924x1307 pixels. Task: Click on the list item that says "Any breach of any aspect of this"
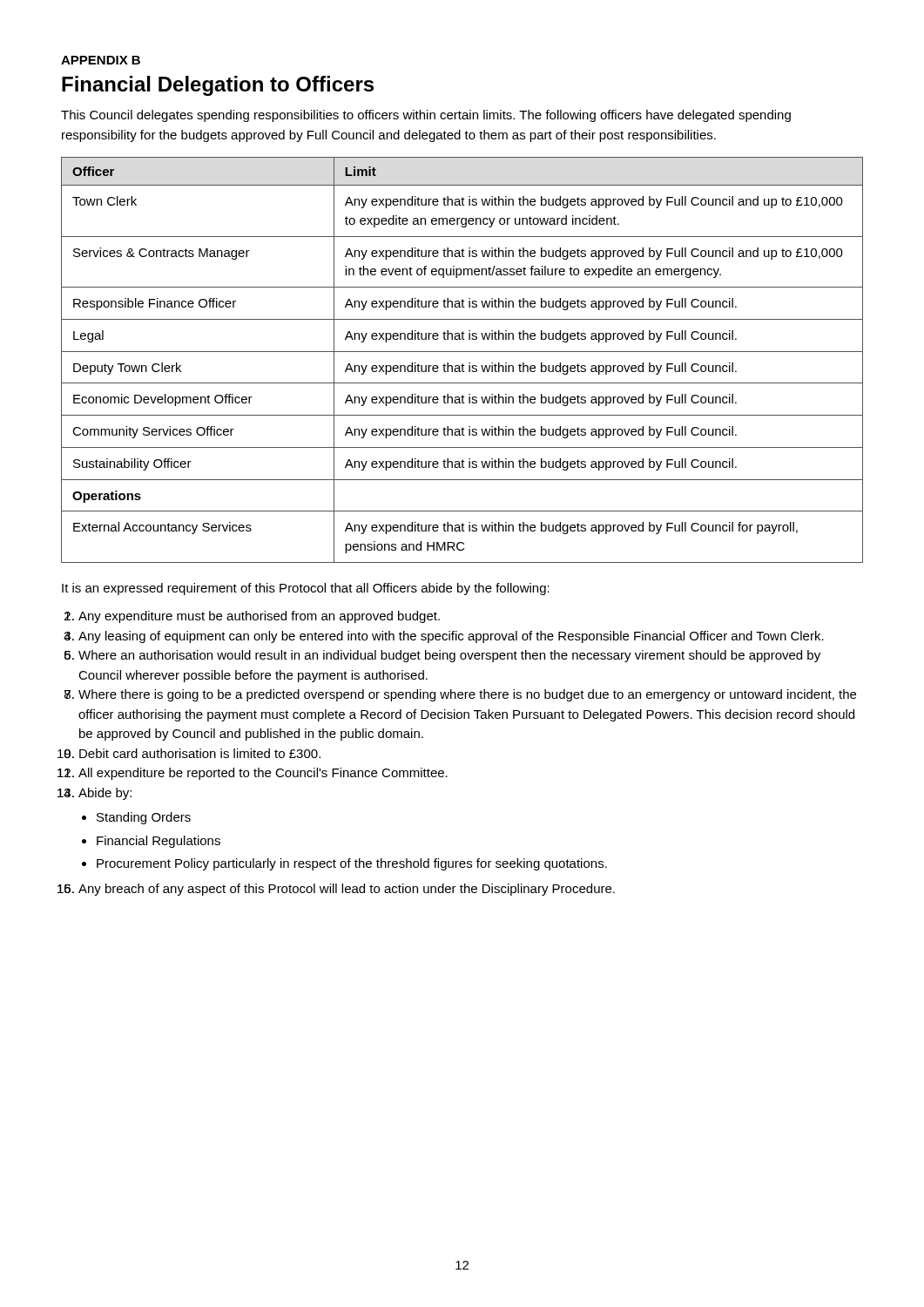pos(471,889)
